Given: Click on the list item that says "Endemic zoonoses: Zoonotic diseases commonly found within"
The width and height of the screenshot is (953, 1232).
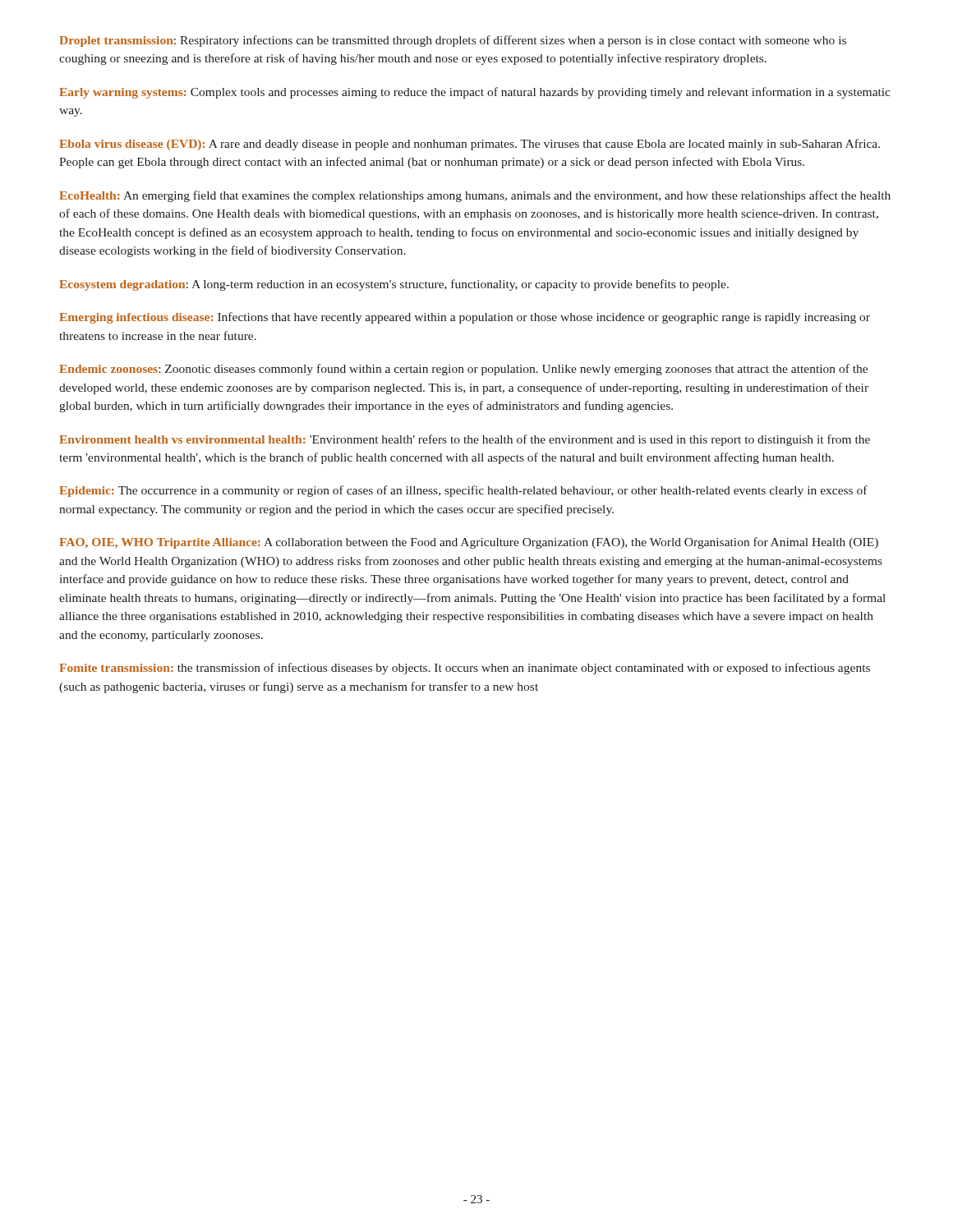Looking at the screenshot, I should pyautogui.click(x=464, y=387).
